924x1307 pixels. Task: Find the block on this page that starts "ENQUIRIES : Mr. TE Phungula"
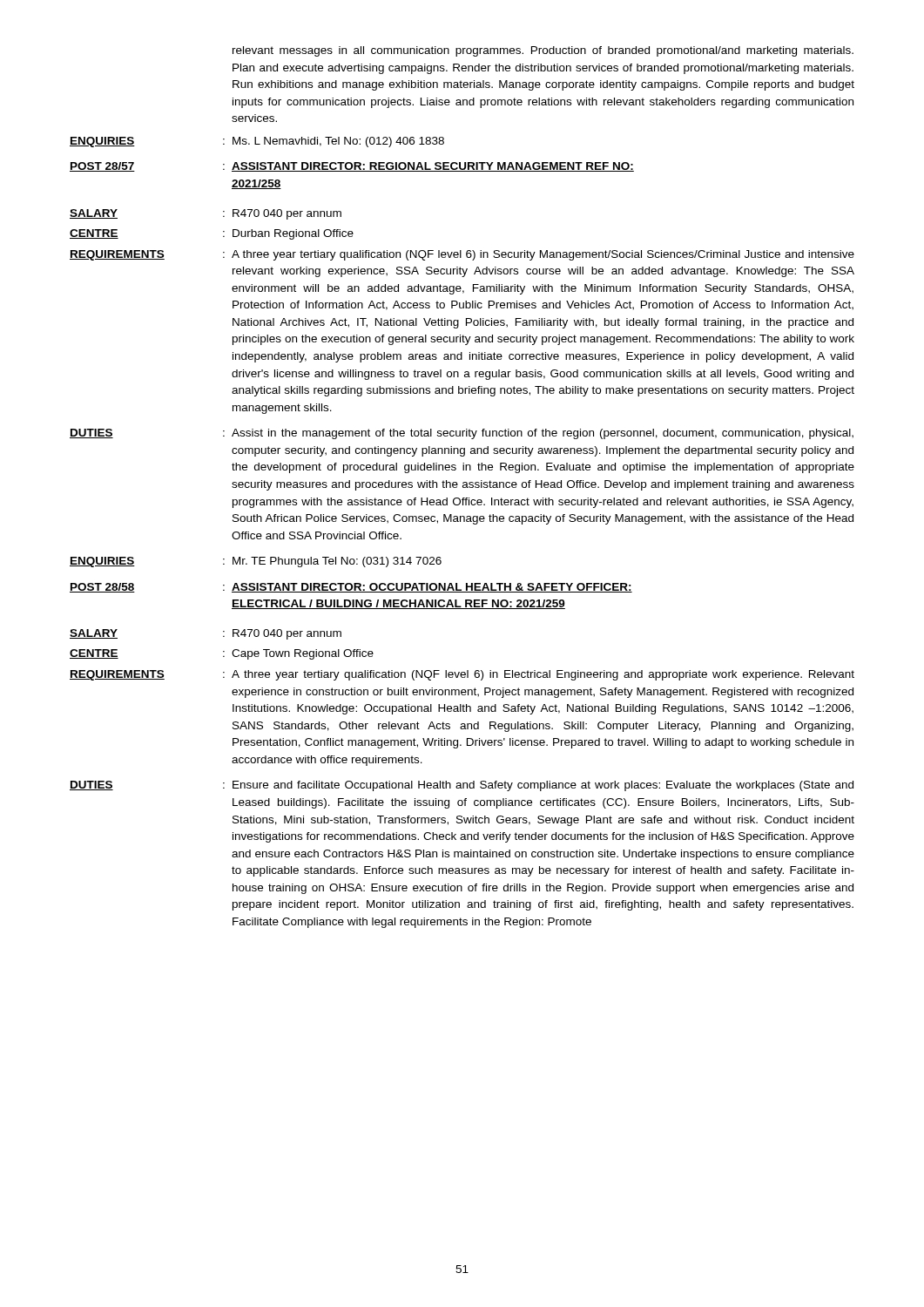pos(256,562)
